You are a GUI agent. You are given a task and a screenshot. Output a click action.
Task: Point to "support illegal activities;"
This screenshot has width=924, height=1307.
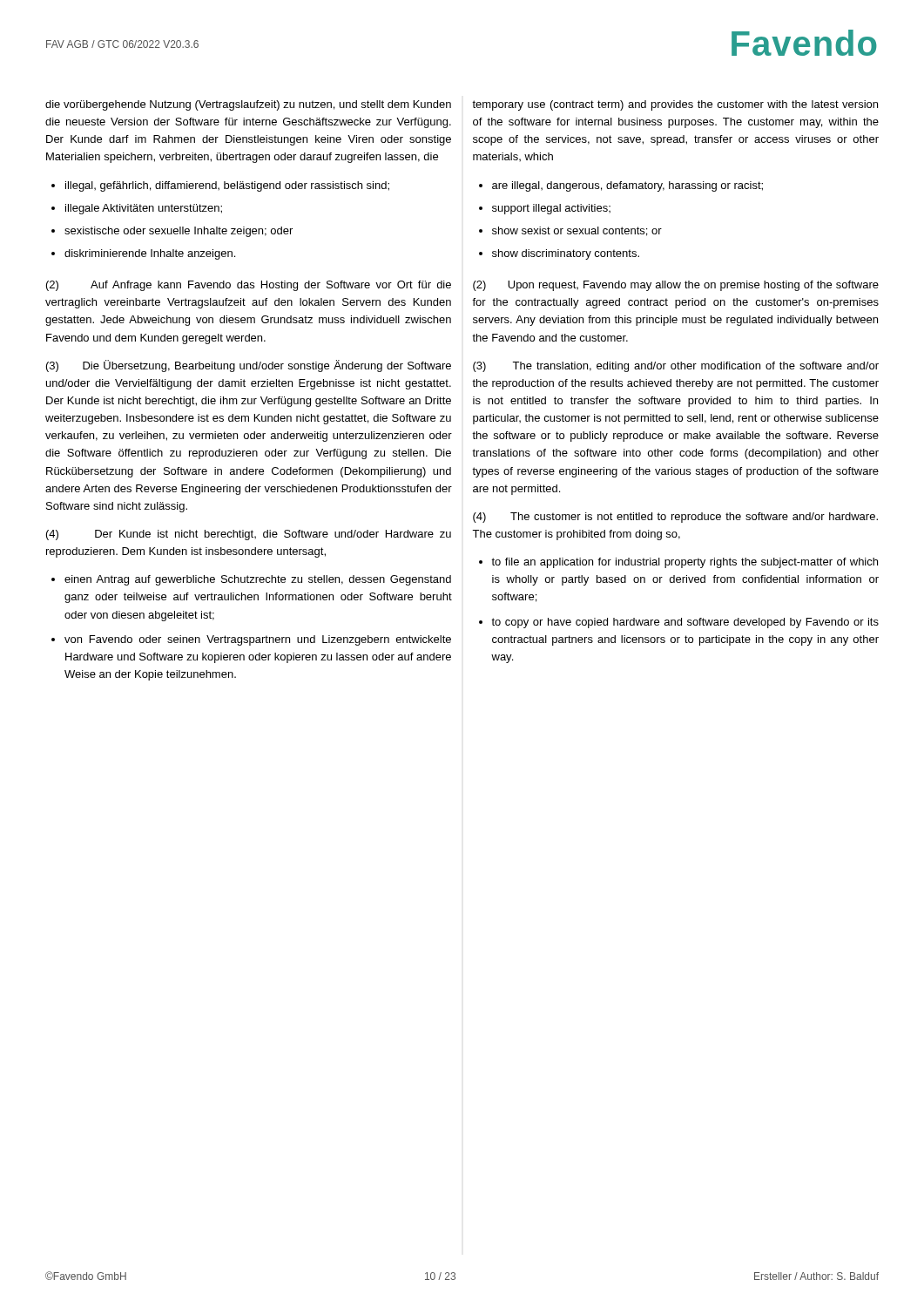545,209
